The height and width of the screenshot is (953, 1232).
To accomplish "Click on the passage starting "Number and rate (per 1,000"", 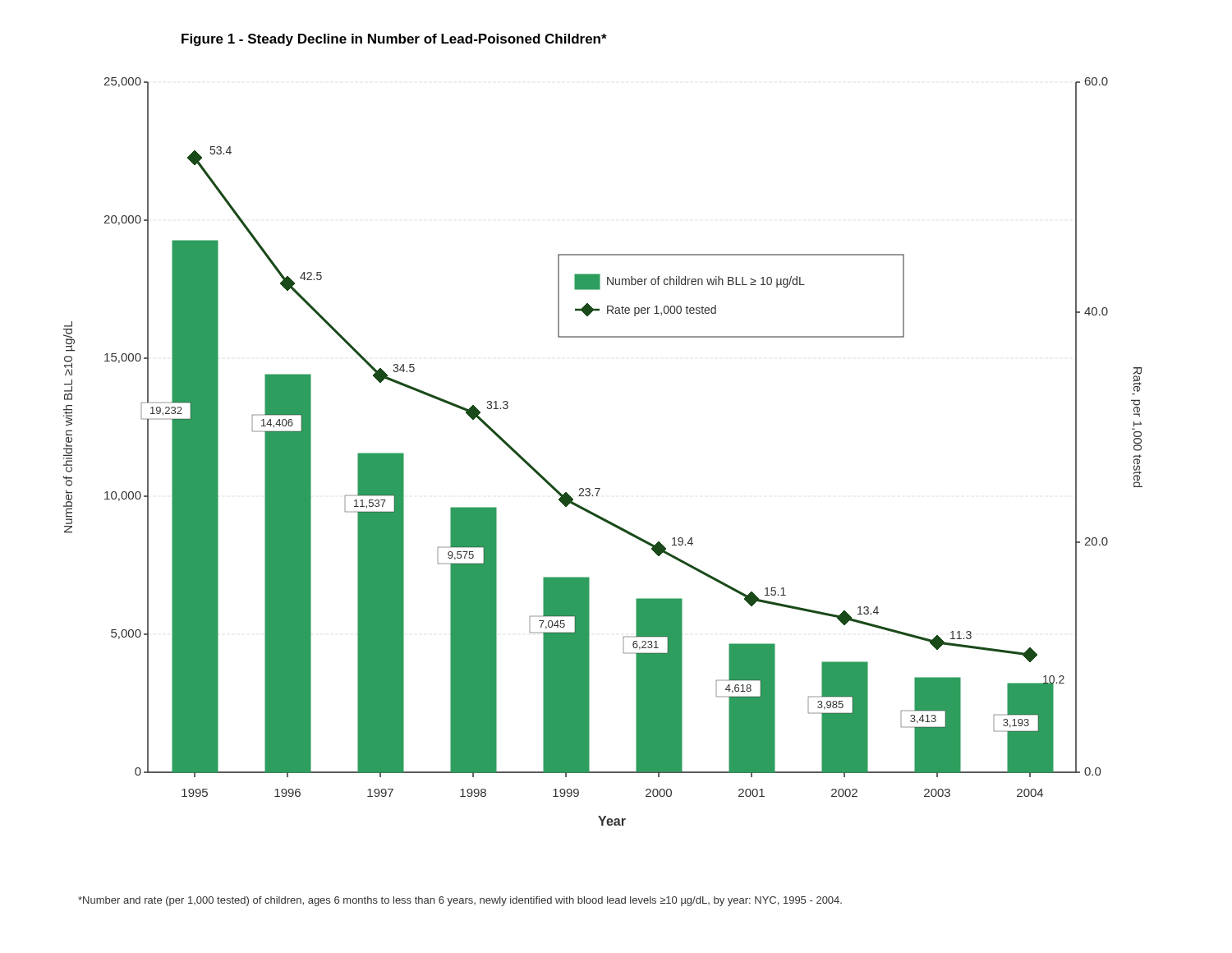I will [460, 900].
